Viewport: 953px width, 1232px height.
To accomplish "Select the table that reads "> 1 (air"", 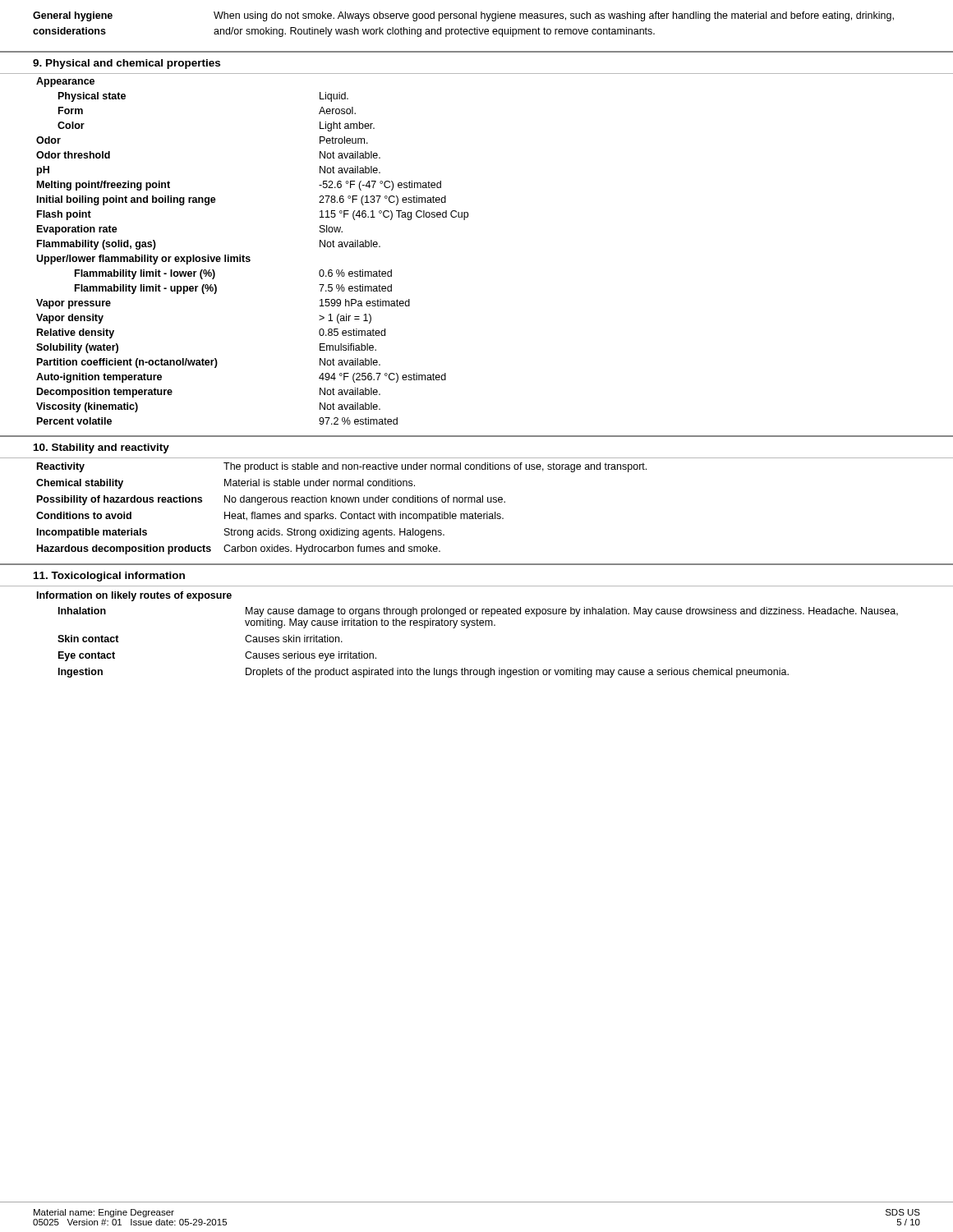I will coord(476,251).
